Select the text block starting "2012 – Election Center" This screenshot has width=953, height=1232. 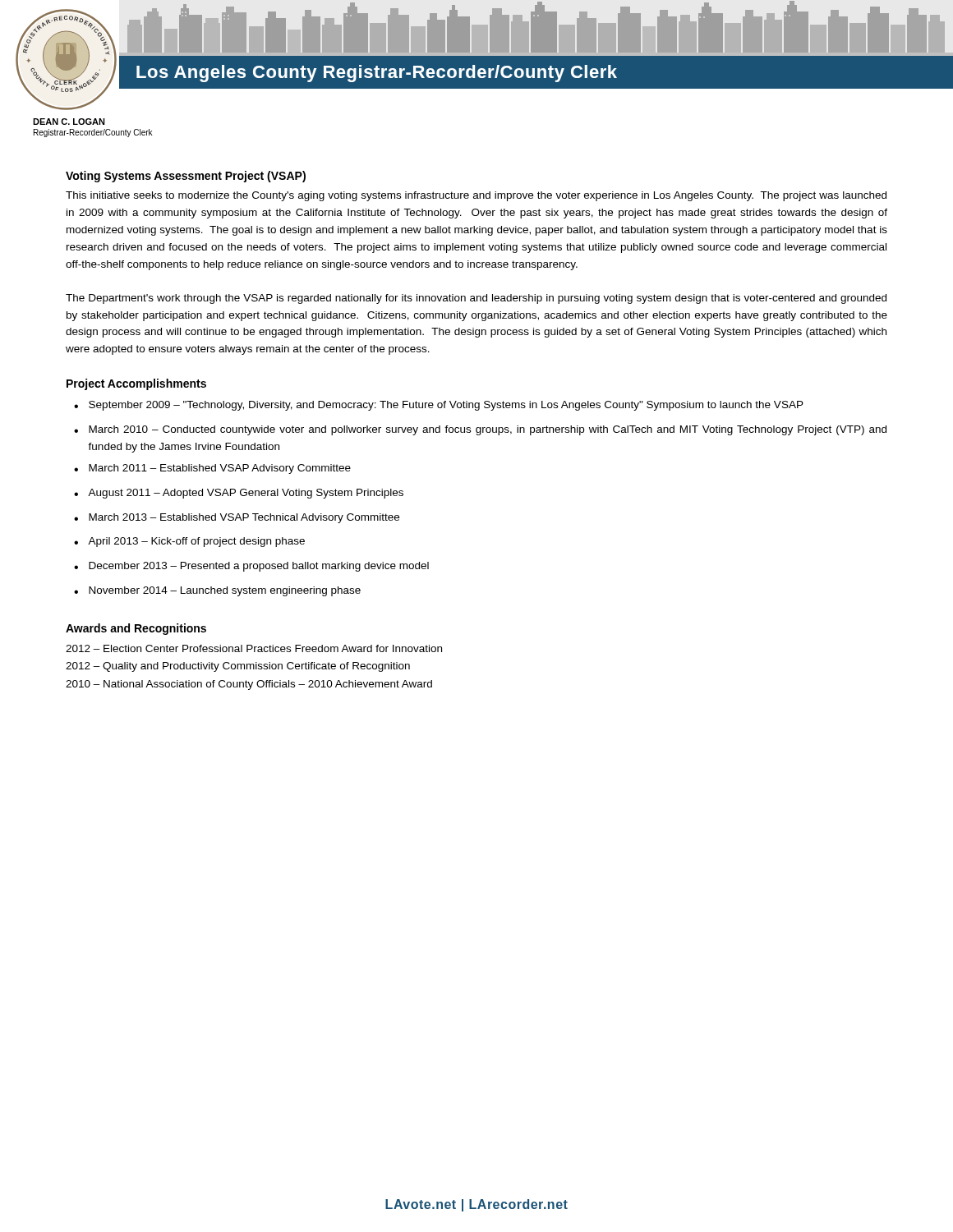(x=254, y=648)
